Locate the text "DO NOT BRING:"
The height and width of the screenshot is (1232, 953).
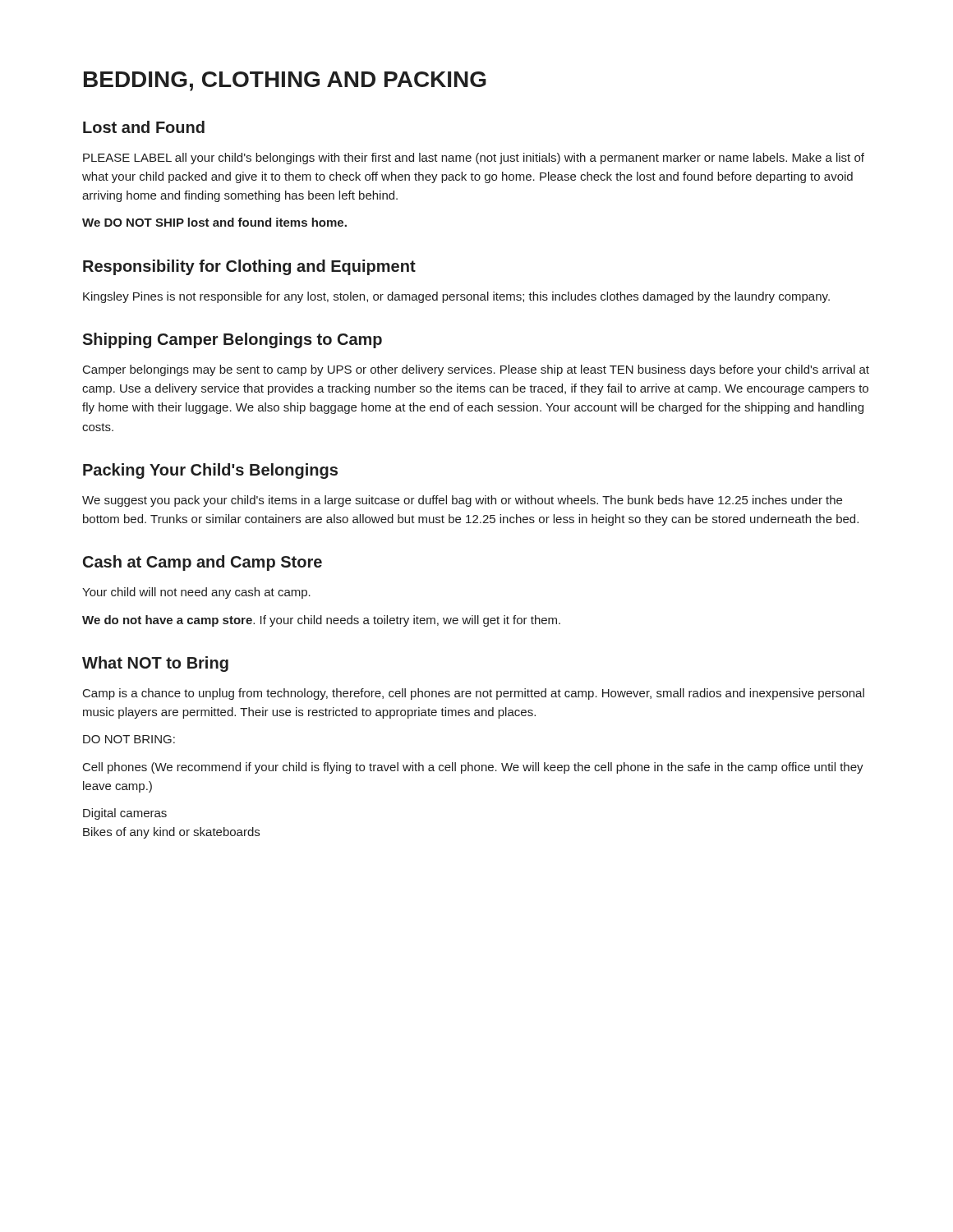129,739
